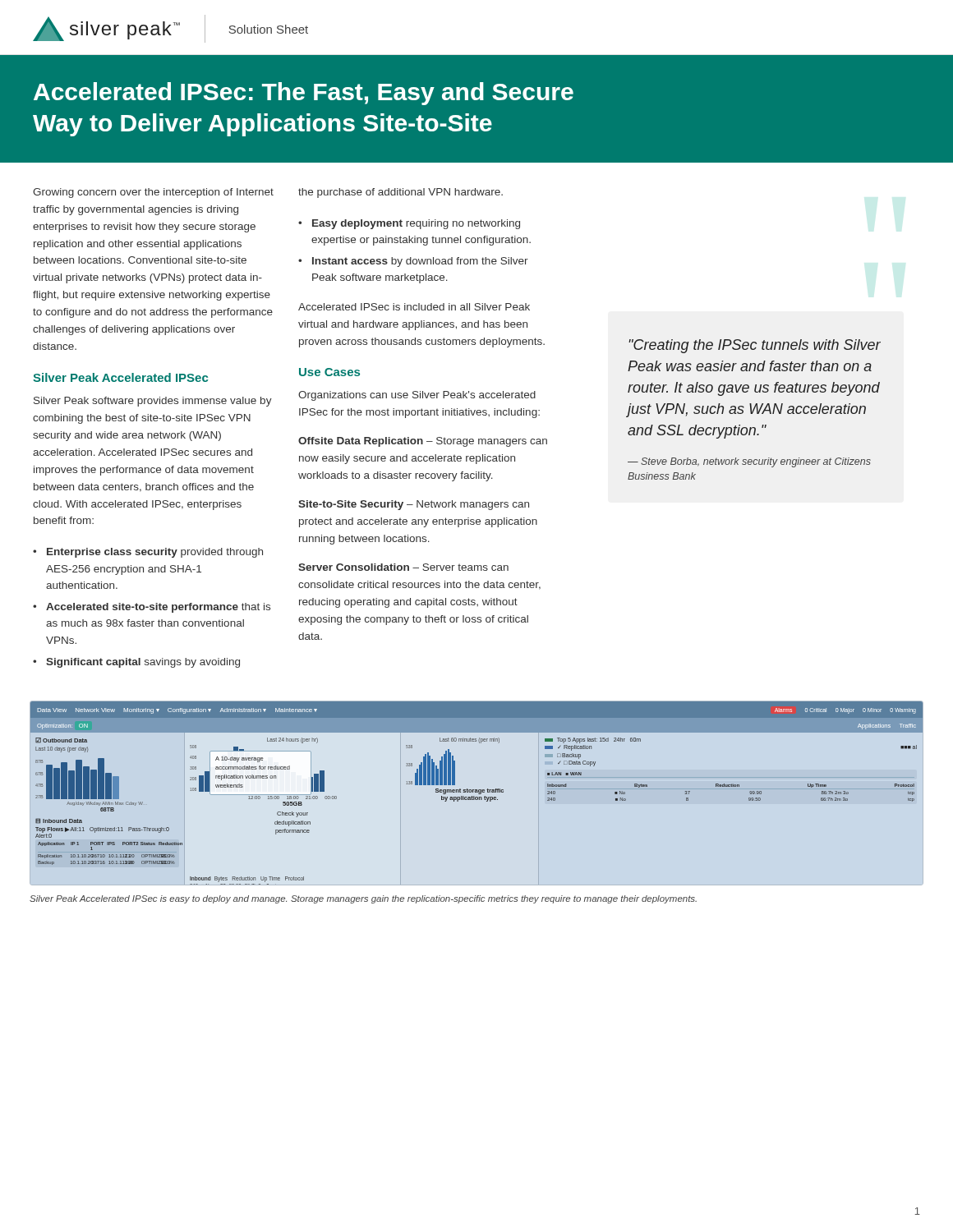The image size is (953, 1232).
Task: Where is the passage that starts "Enterprise class security provided through AES-256 encryption"?
Action: (x=155, y=568)
